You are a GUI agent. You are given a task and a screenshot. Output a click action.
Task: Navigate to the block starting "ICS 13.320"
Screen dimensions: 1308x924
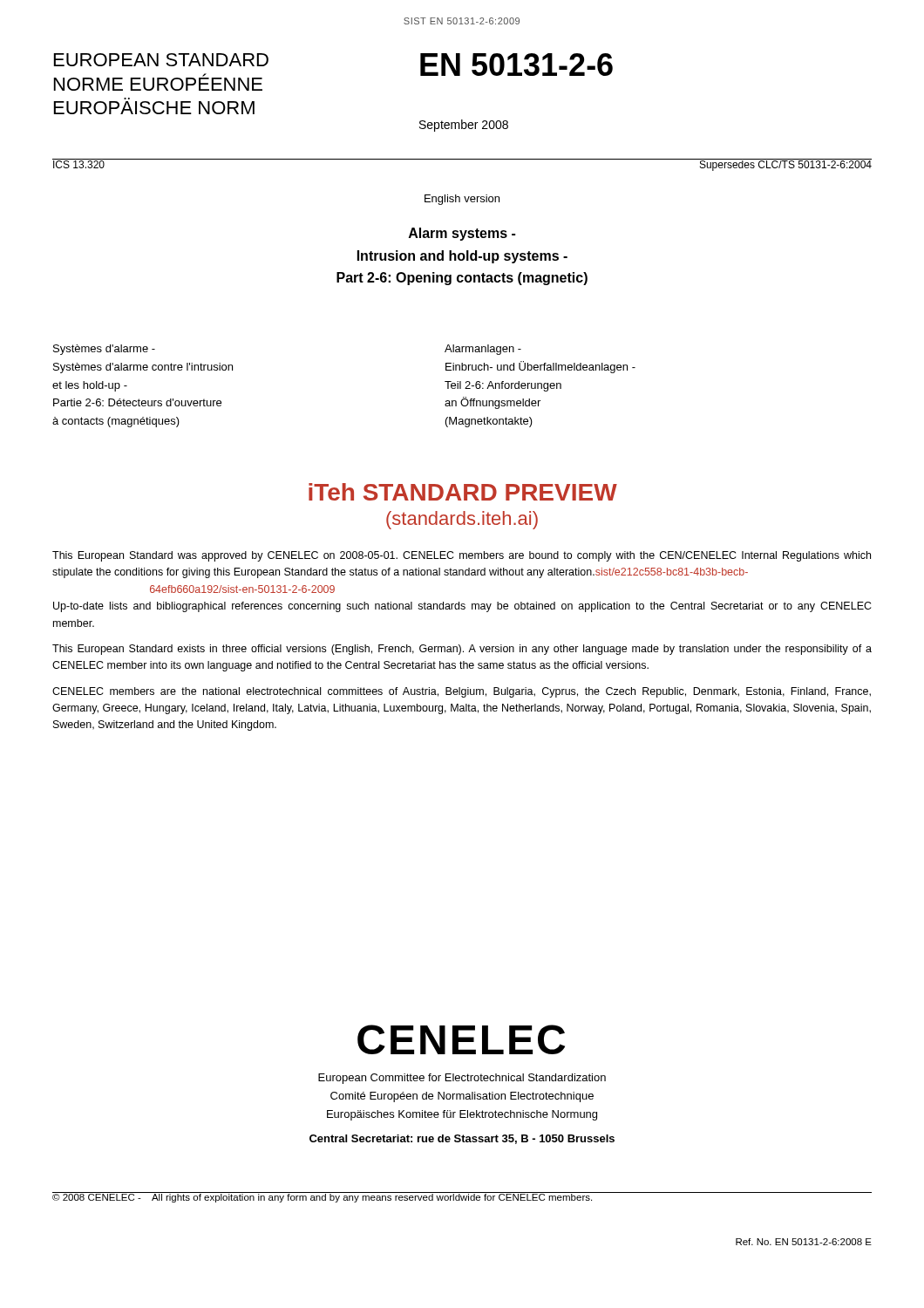[x=78, y=165]
